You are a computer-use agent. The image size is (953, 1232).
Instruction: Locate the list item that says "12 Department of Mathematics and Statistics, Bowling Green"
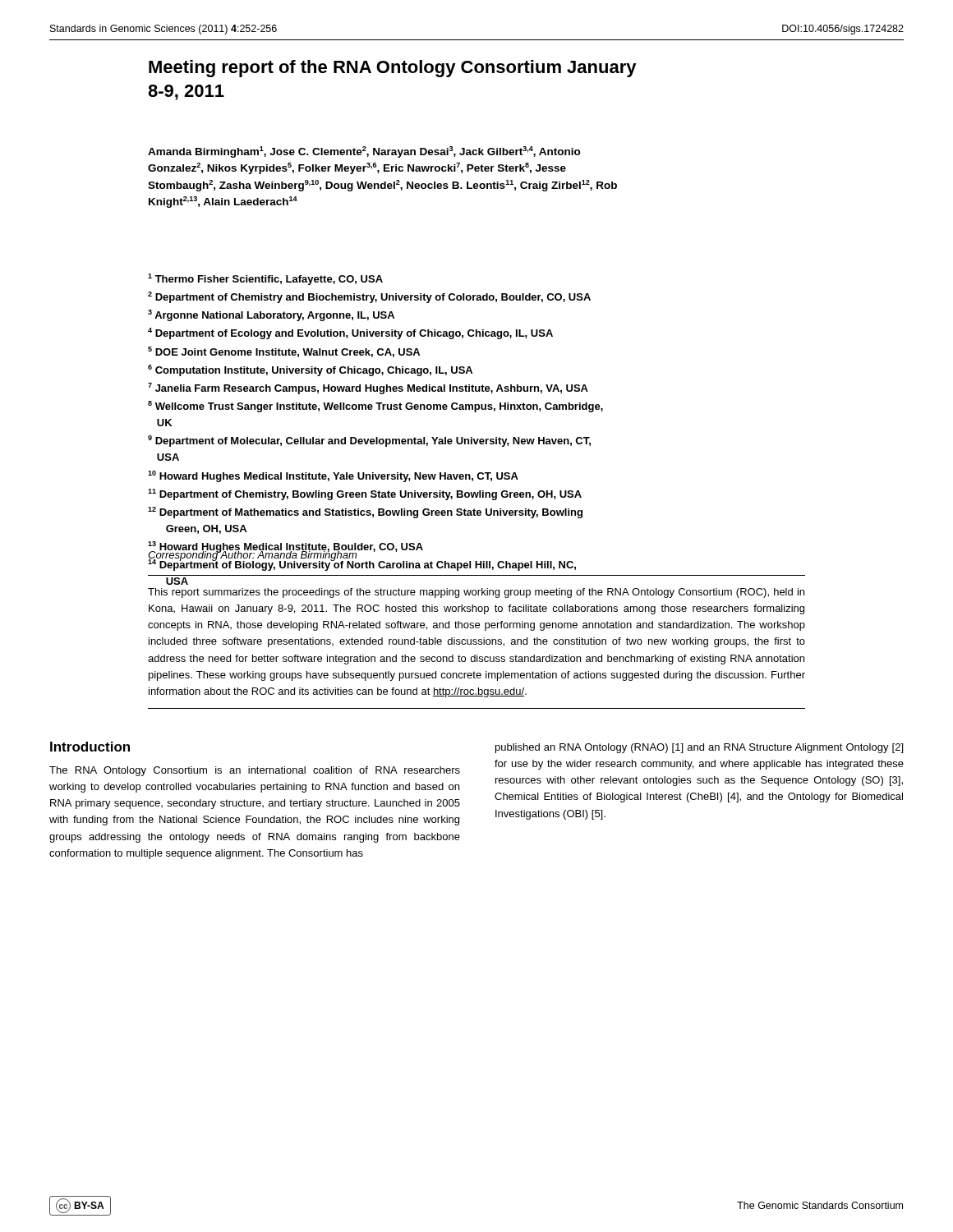click(476, 521)
